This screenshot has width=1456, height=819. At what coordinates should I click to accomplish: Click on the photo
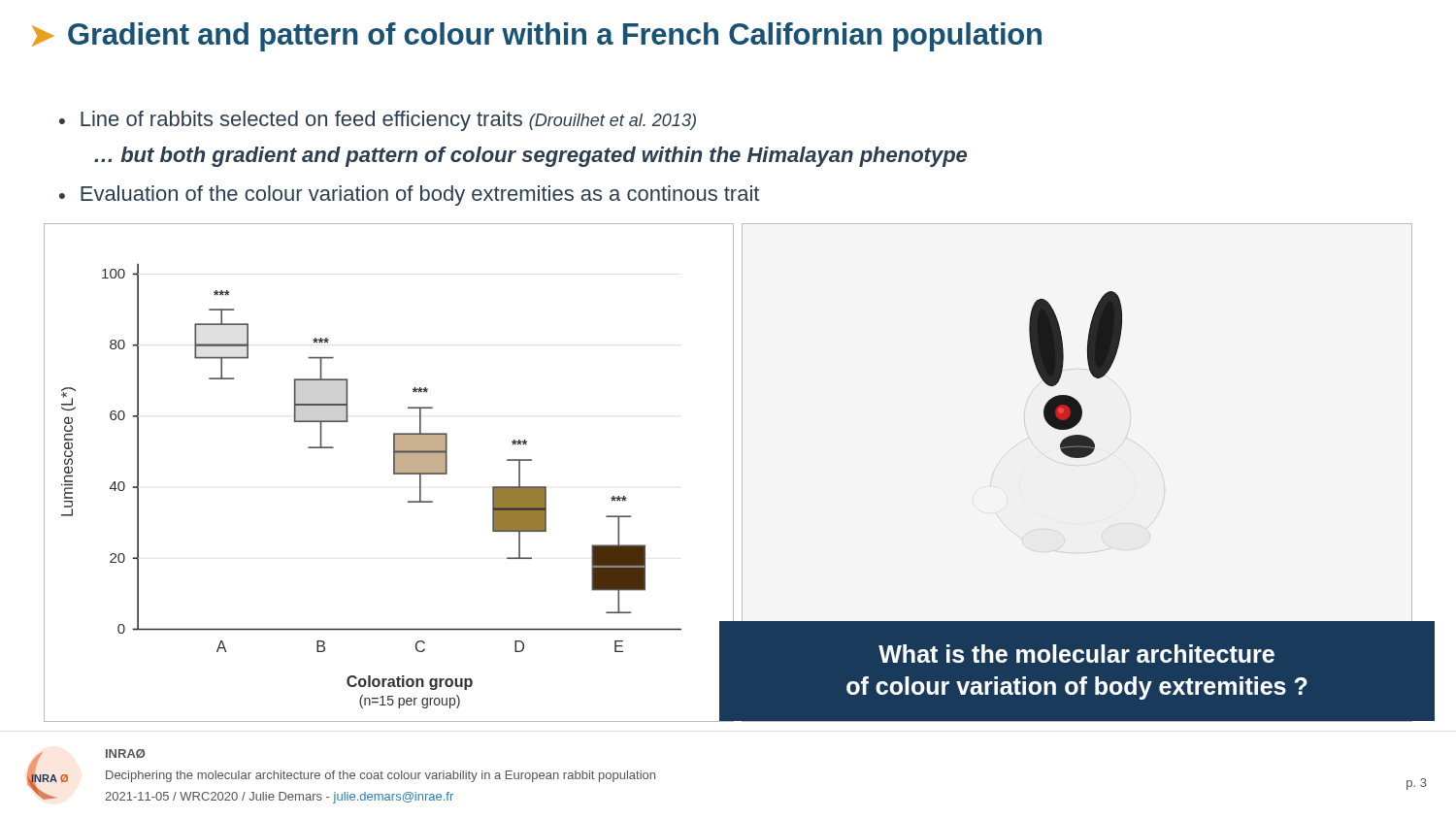point(1077,473)
